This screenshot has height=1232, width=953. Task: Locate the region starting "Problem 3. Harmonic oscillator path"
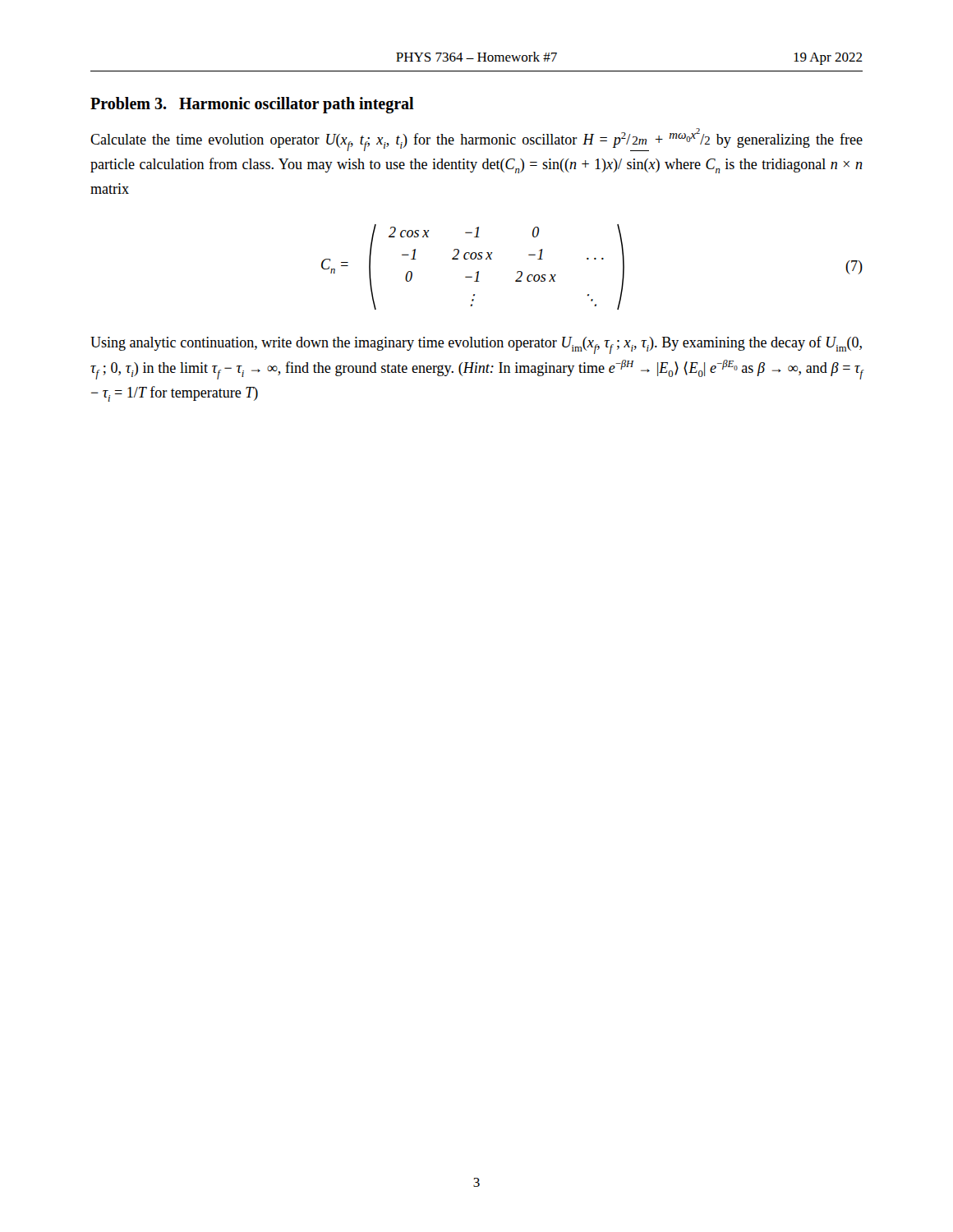(252, 103)
